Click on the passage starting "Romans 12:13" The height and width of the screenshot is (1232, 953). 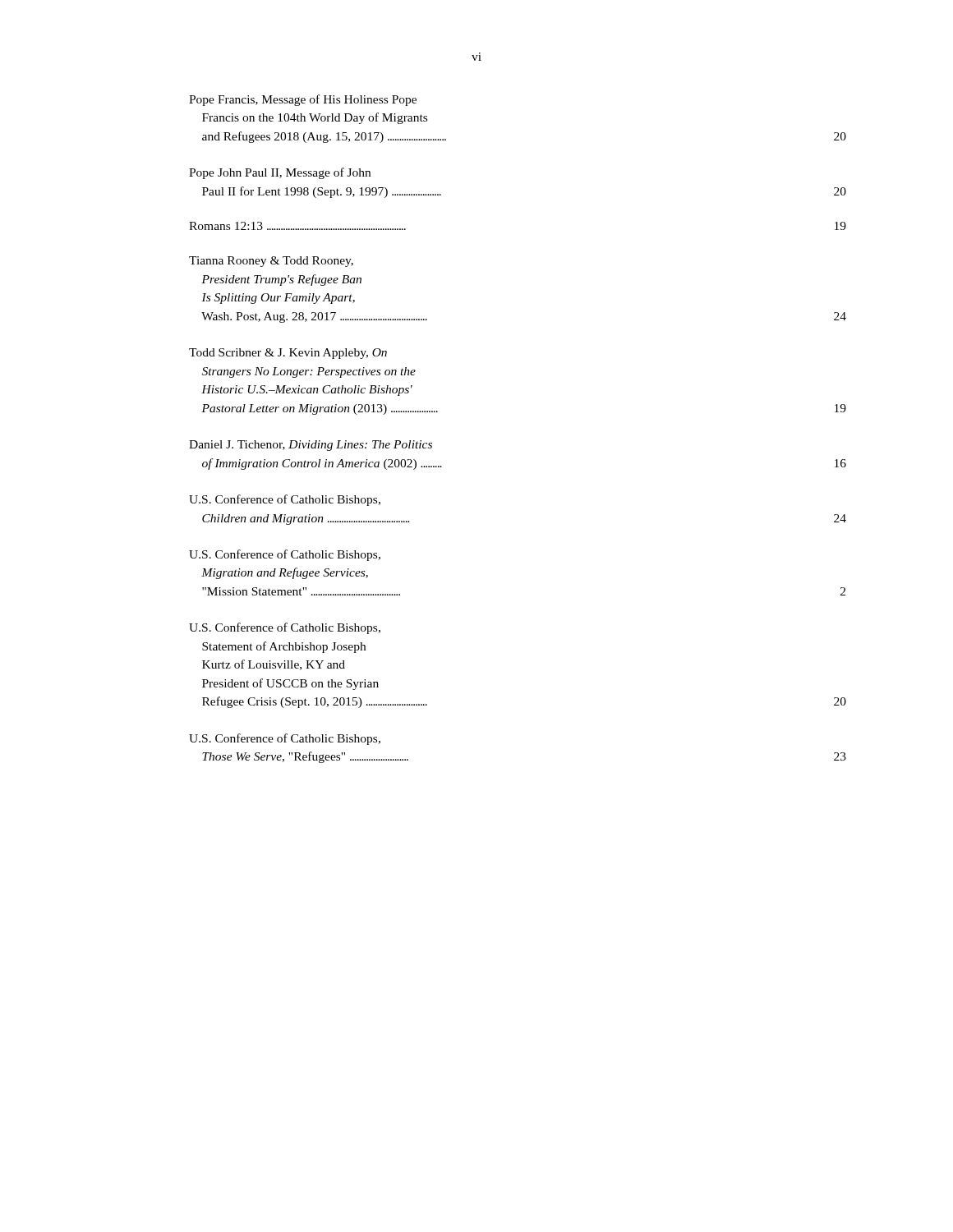point(228,226)
